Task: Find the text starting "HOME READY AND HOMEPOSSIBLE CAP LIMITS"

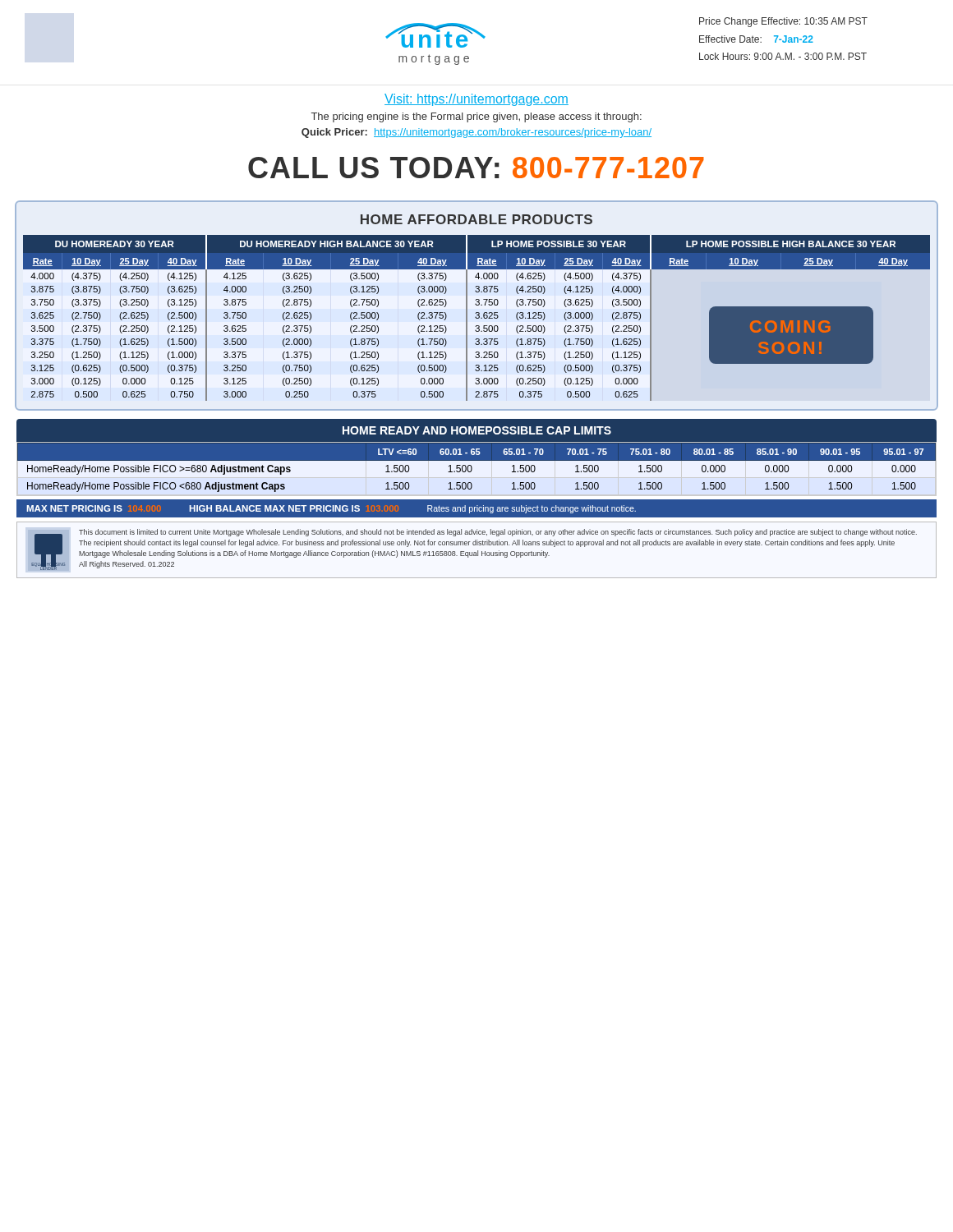Action: coord(476,430)
